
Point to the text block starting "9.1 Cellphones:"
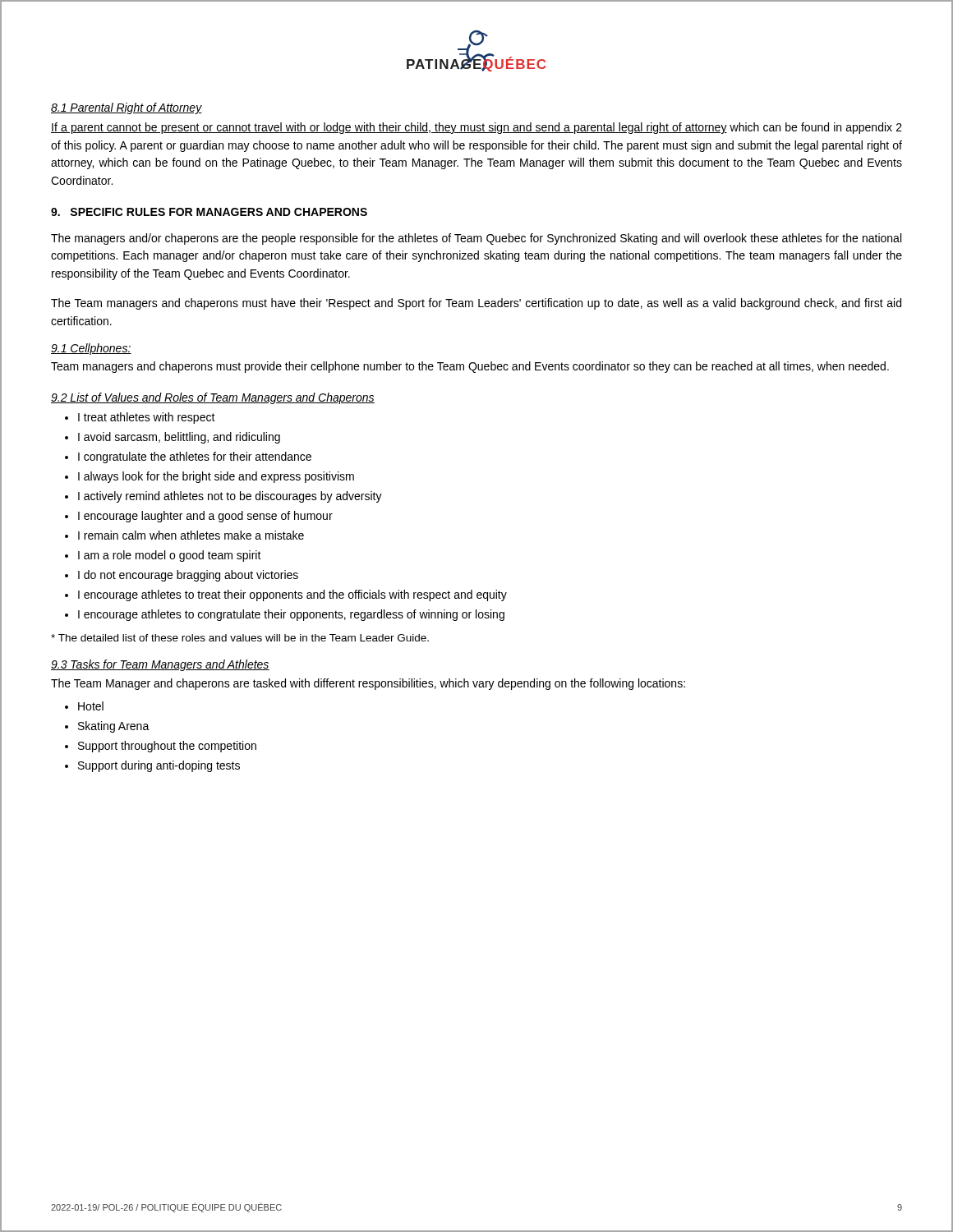tap(91, 348)
